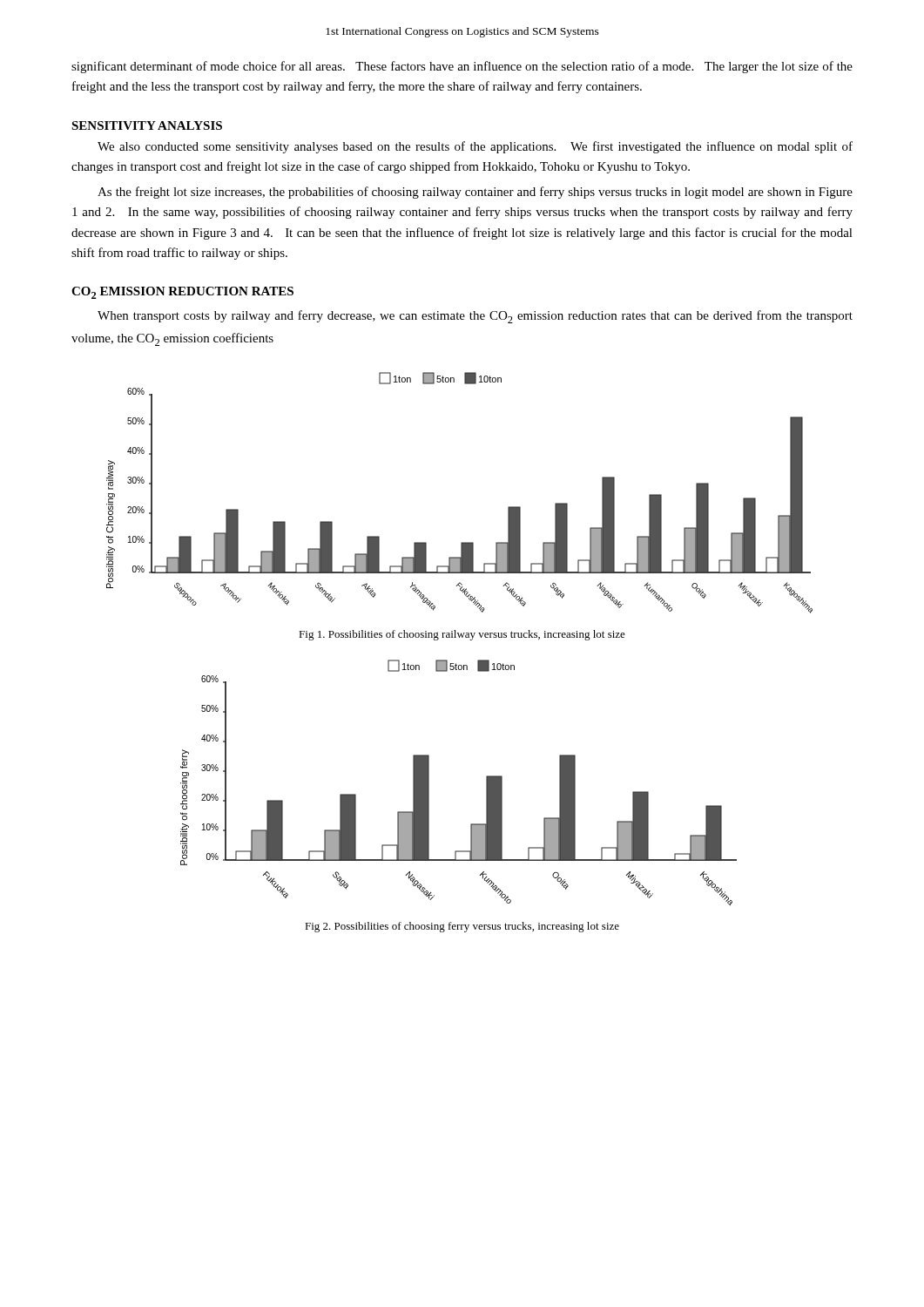Find the section header that reads "CO2 EMISSION REDUCTION RATES"
The width and height of the screenshot is (924, 1307).
pos(183,293)
